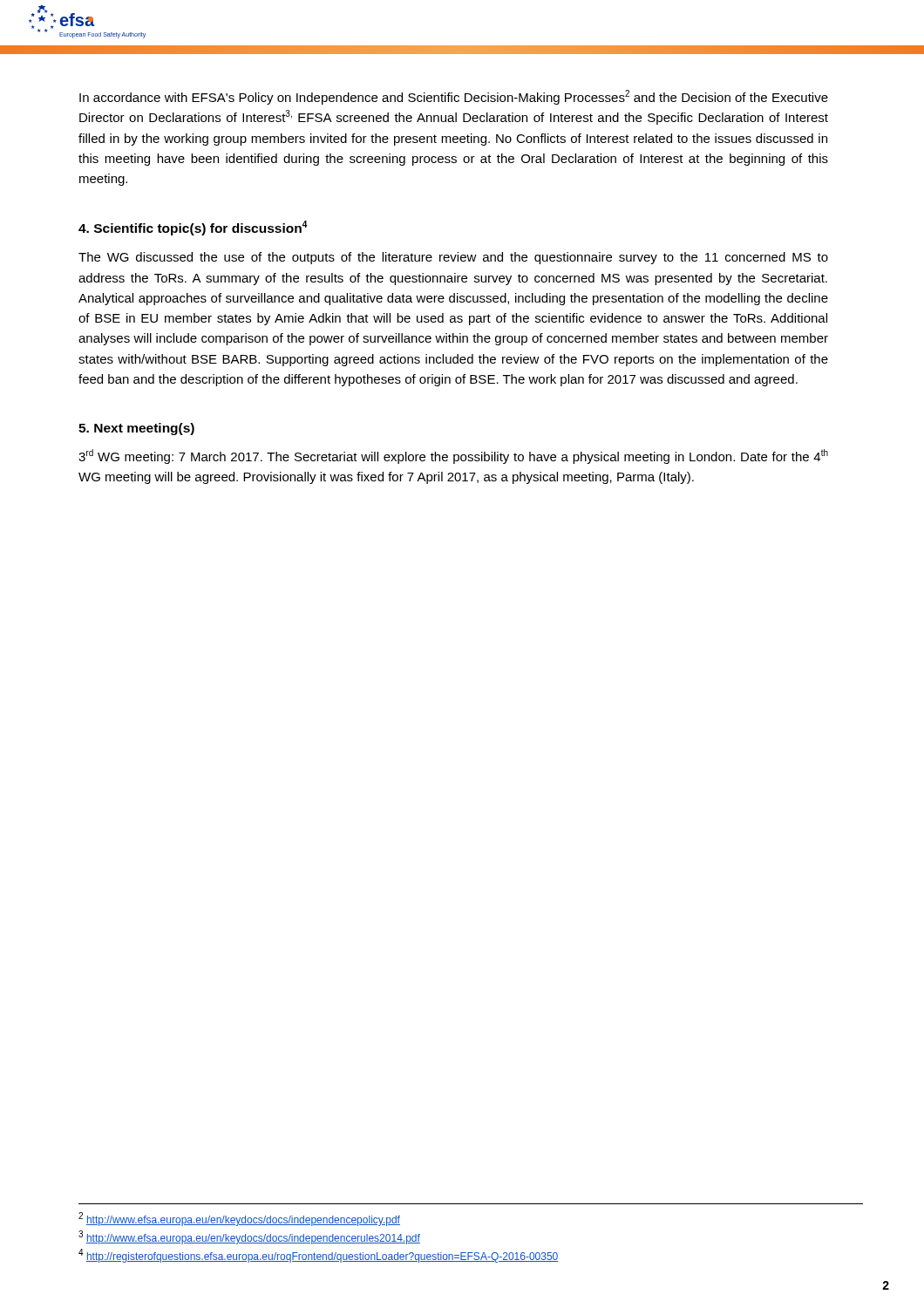This screenshot has height=1308, width=924.
Task: Locate the footnote containing "2 http://www.efsa.europa.eu/en/keydocs/docs/independencepolicy.pdf"
Action: coord(239,1219)
